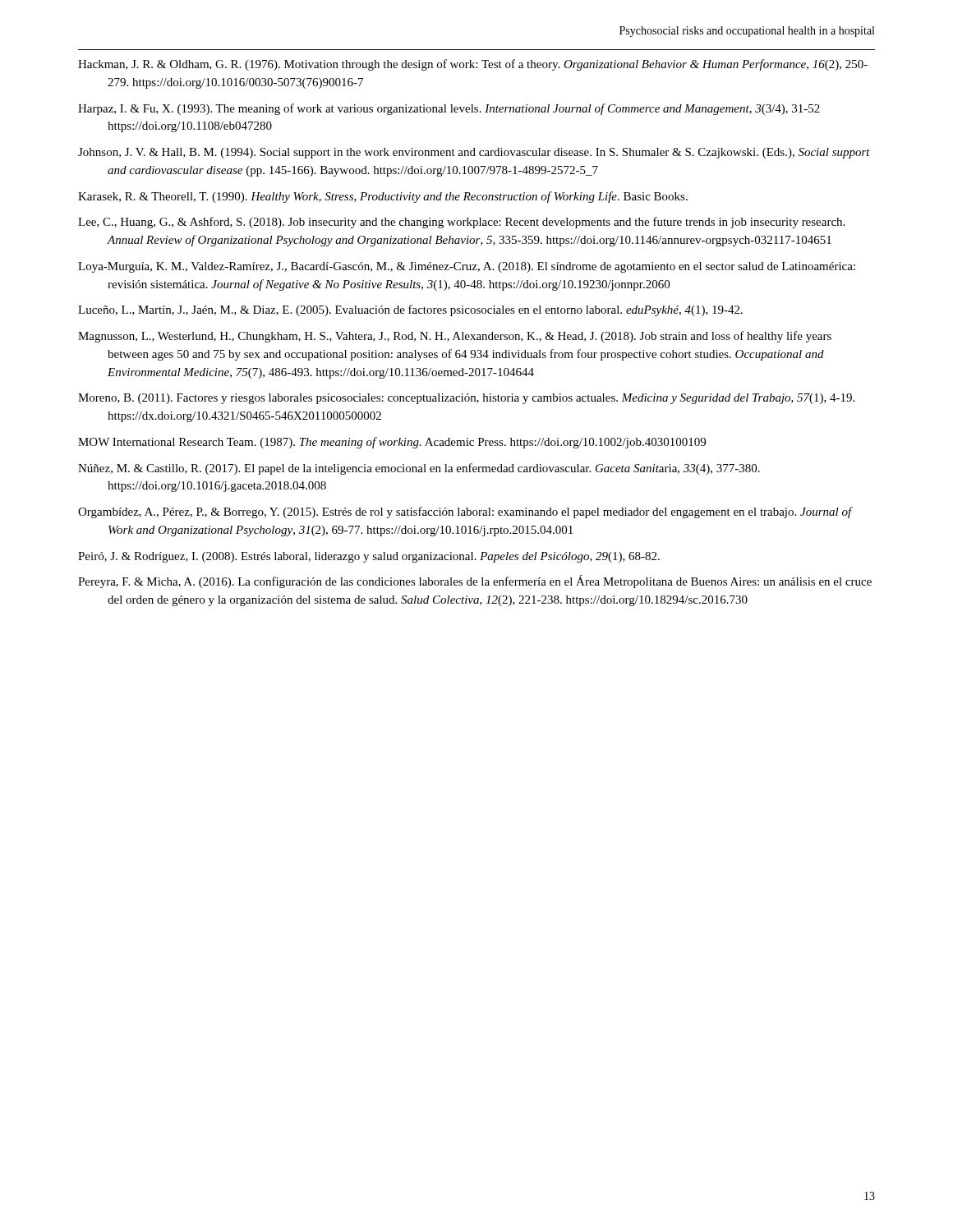Image resolution: width=953 pixels, height=1232 pixels.
Task: Where is the passage that starts "MOW International Research Team."?
Action: coord(392,442)
